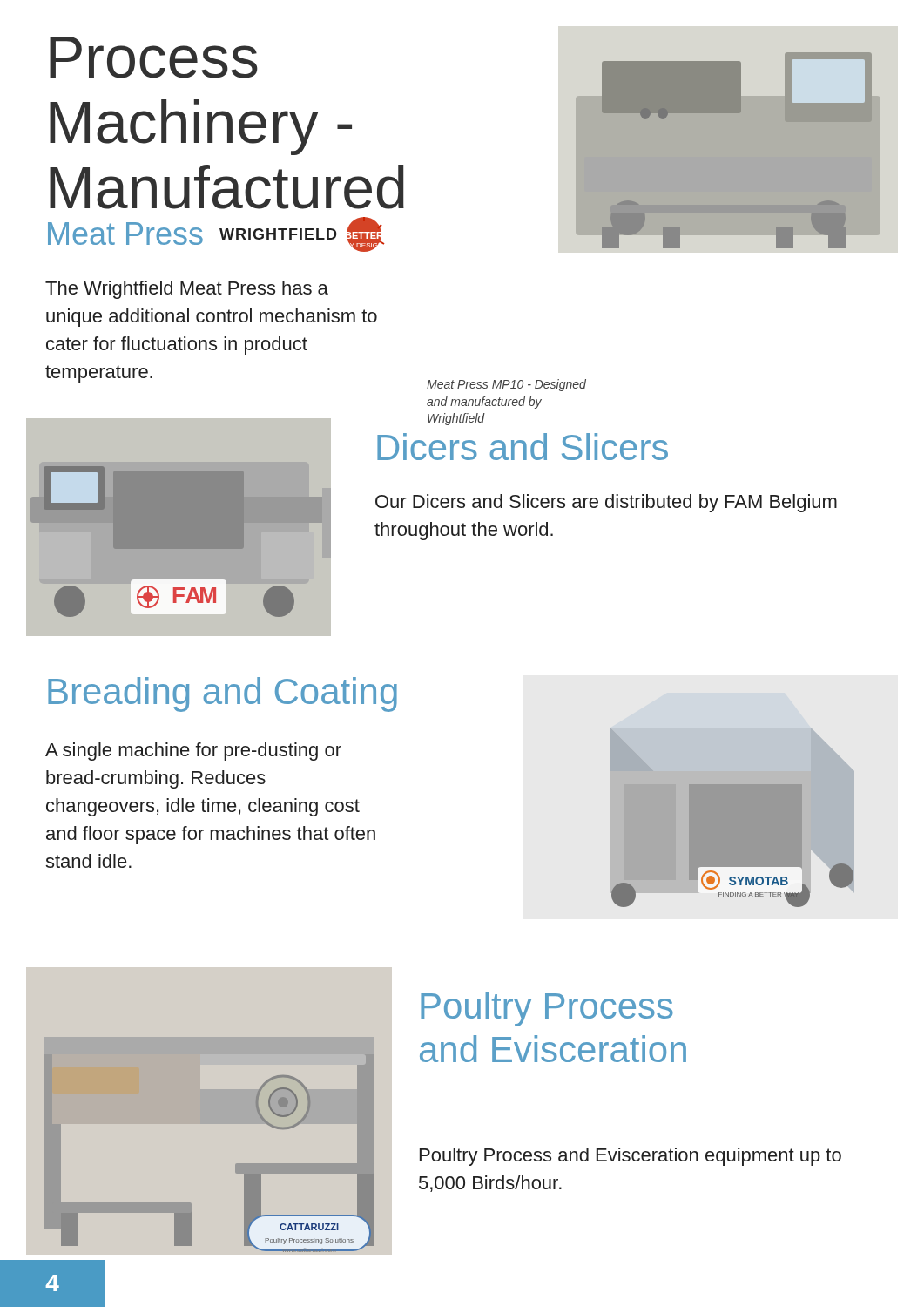The width and height of the screenshot is (924, 1307).
Task: Select the caption containing "Meat Press MP10 - Designed and manufactured"
Action: (506, 401)
